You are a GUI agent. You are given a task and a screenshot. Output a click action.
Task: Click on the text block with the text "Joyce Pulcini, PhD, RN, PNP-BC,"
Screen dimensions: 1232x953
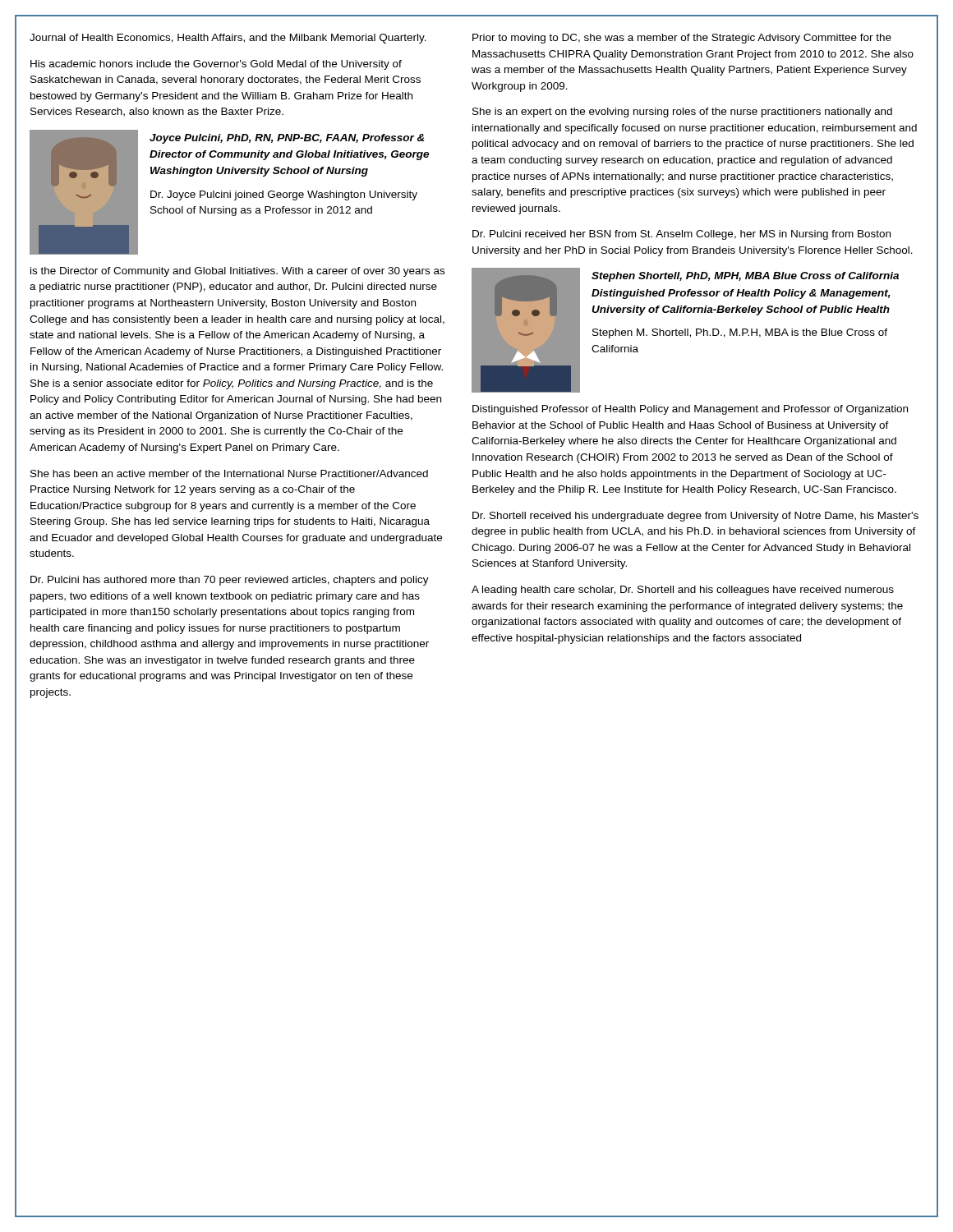click(x=298, y=174)
